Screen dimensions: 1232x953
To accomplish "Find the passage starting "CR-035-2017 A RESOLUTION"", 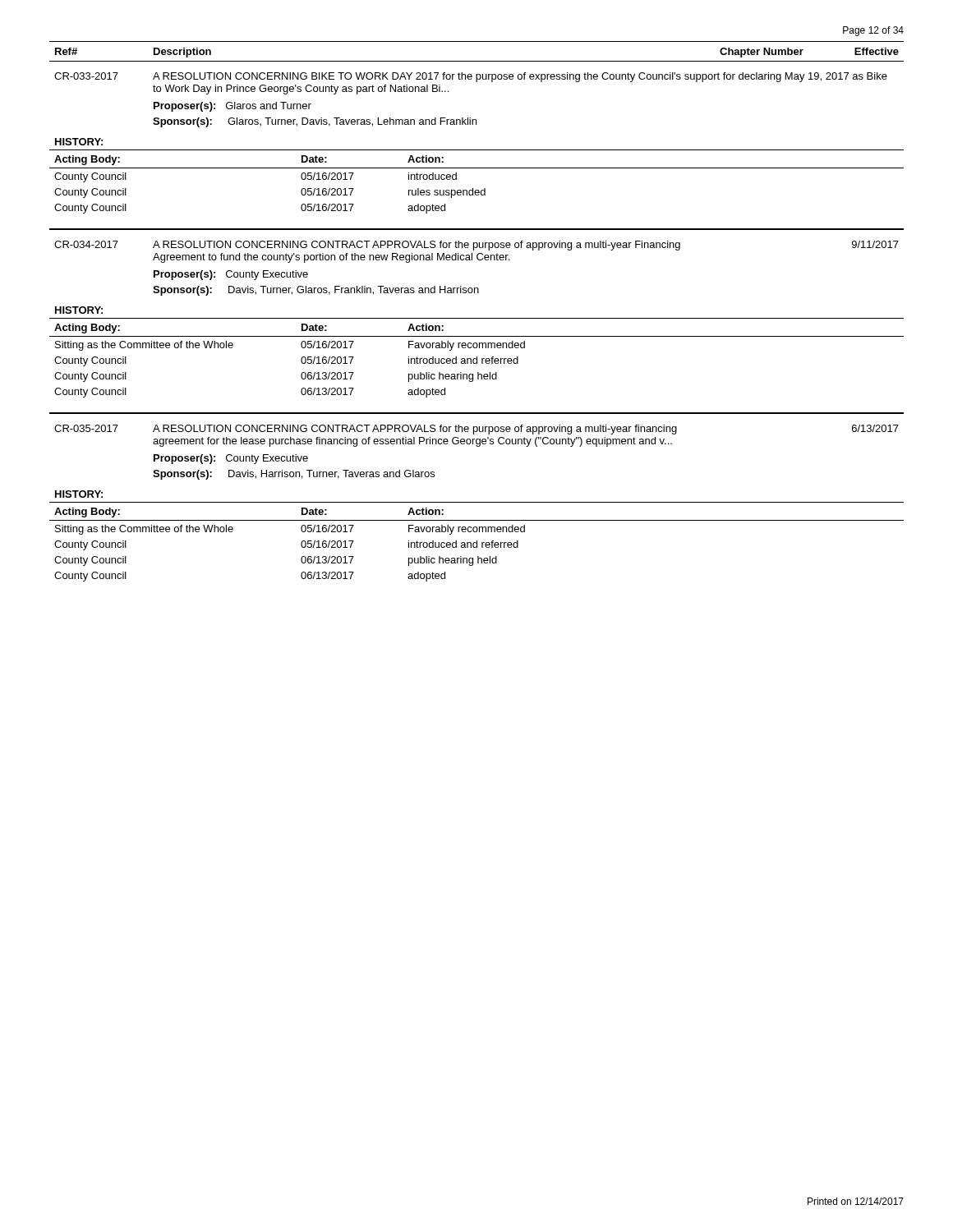I will [476, 452].
